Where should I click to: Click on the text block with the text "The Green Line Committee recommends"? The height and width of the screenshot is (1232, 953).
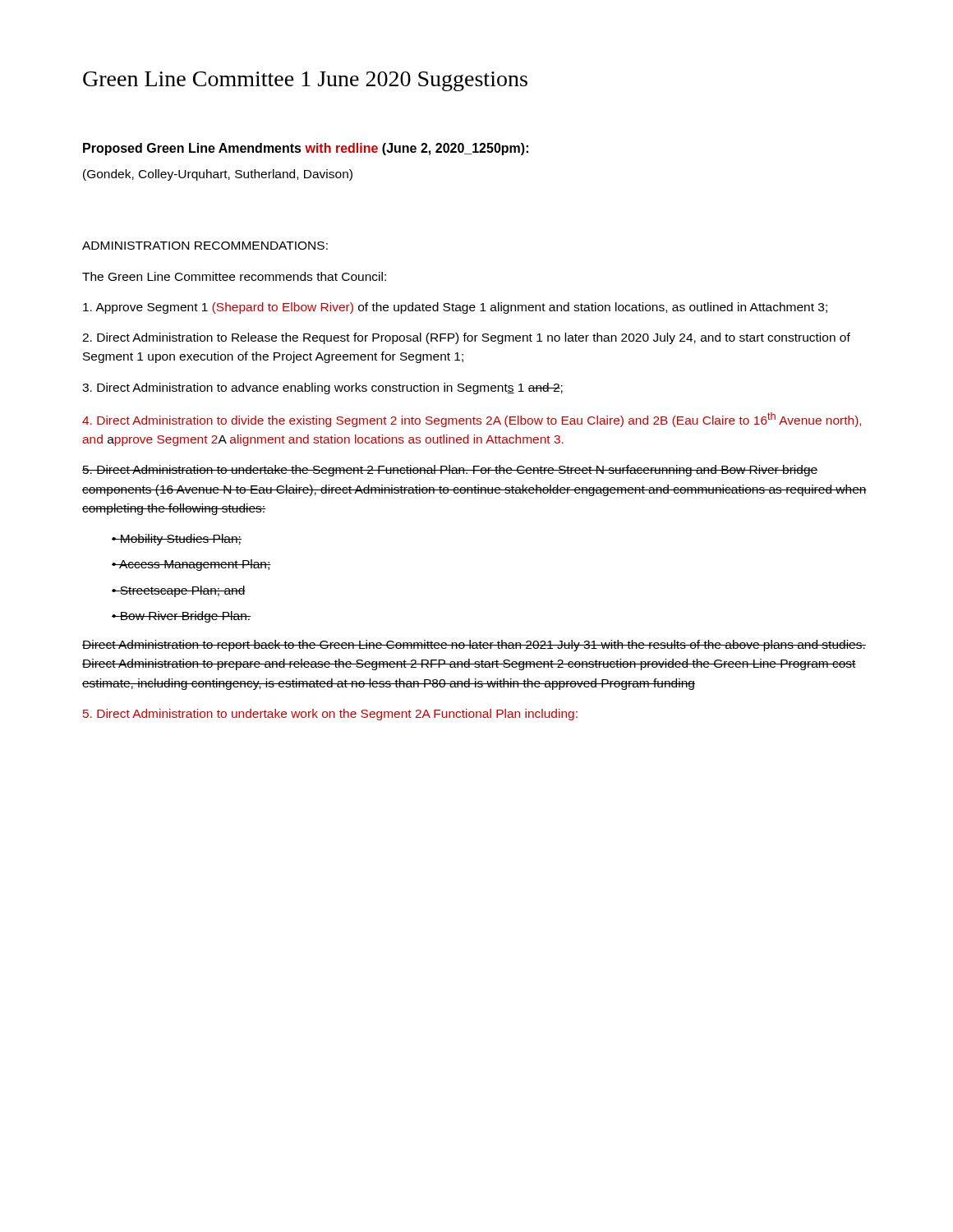point(235,276)
